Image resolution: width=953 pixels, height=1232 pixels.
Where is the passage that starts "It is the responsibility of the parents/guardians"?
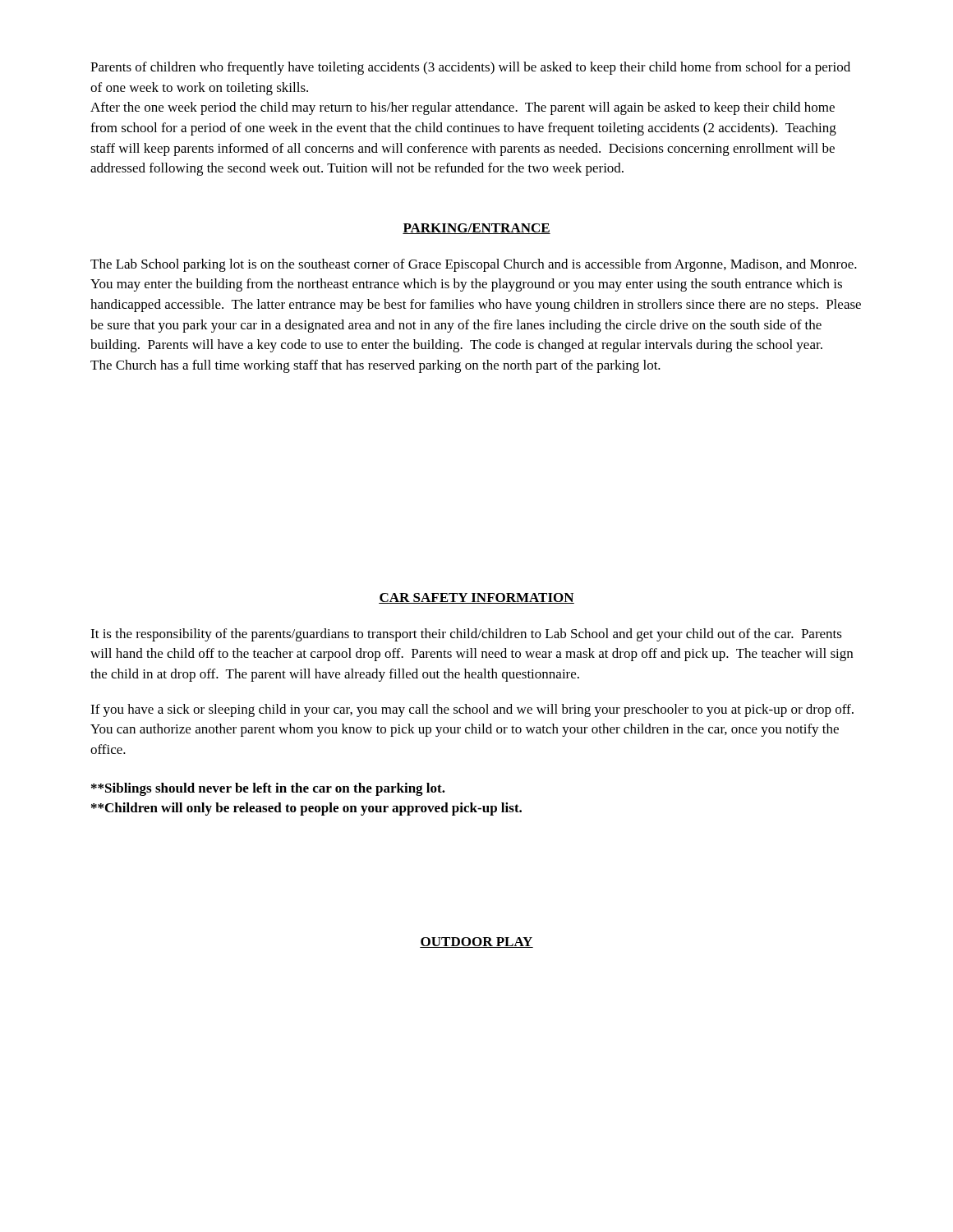coord(466,635)
